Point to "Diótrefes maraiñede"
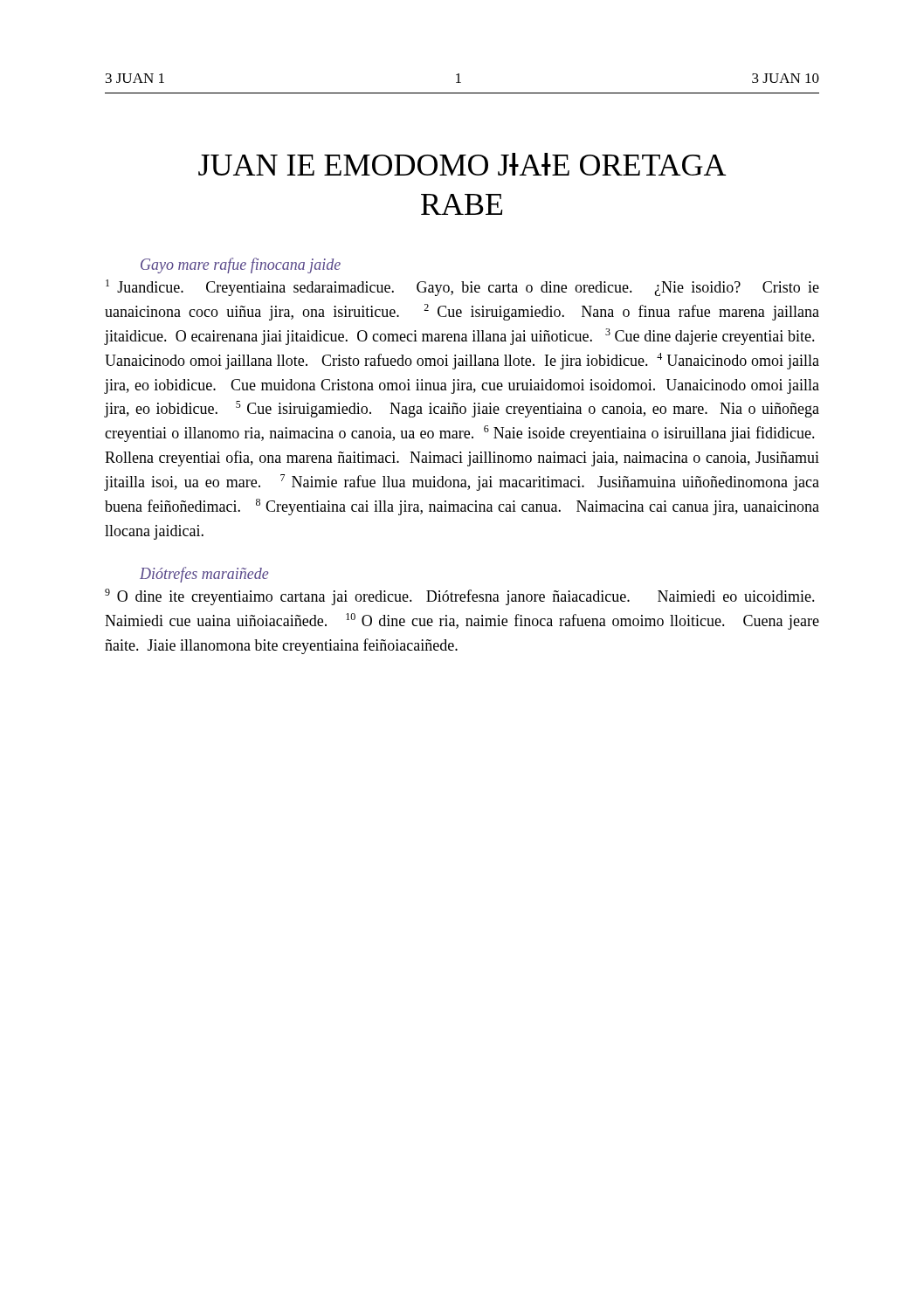The height and width of the screenshot is (1310, 924). click(204, 574)
